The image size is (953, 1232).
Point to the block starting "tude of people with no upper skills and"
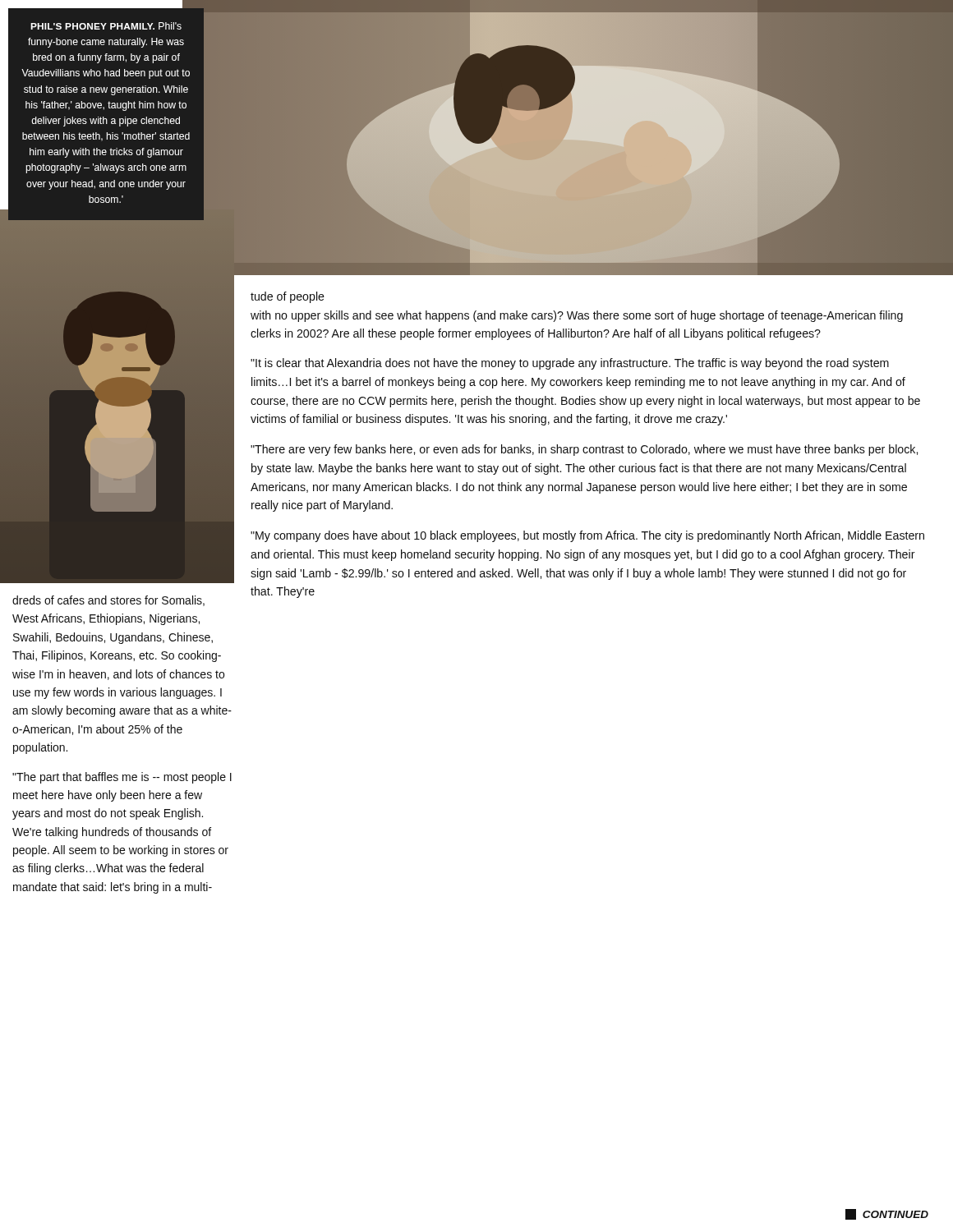[x=589, y=446]
